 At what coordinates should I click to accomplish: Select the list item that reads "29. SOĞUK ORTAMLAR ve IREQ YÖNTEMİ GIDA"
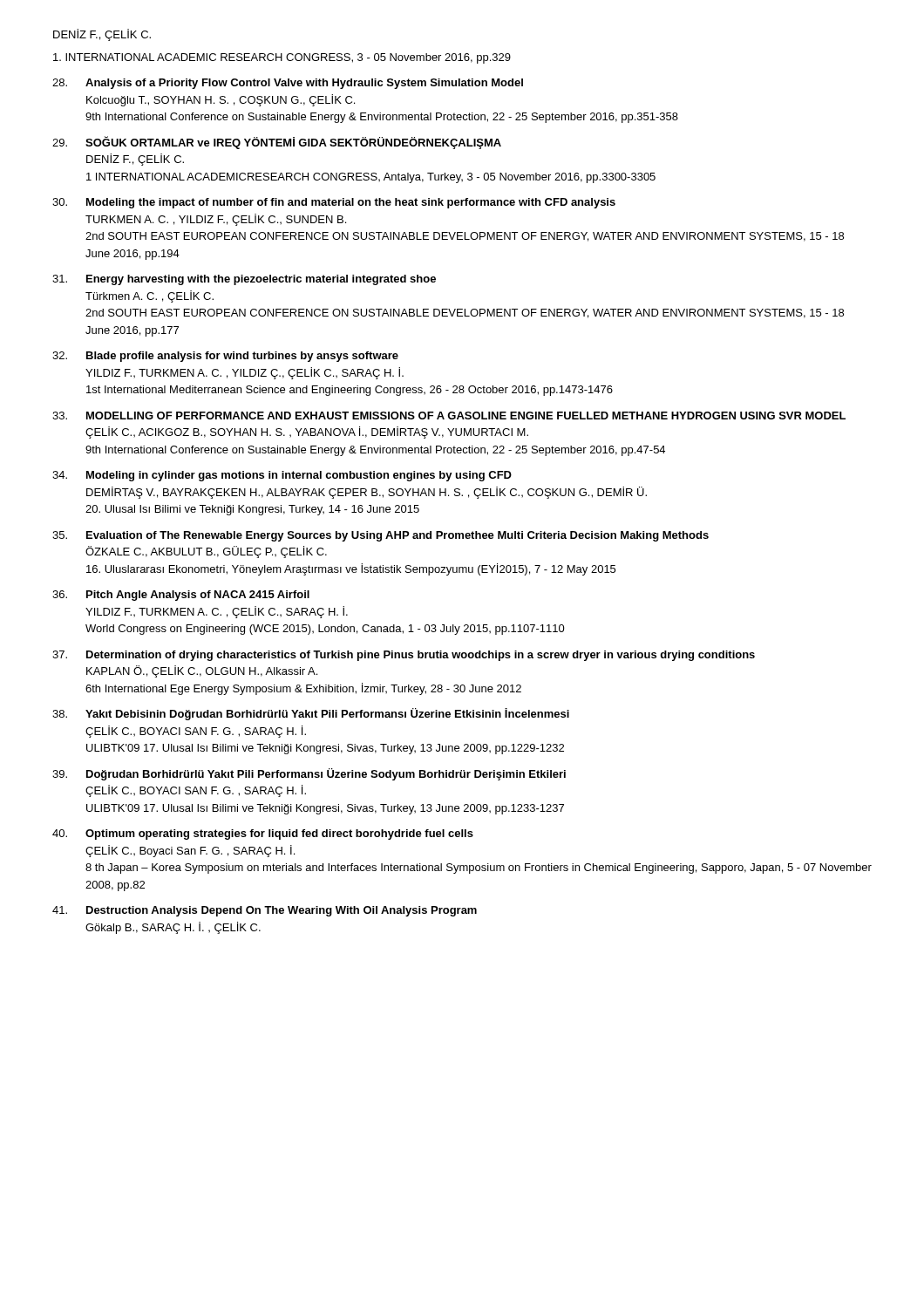[x=277, y=143]
